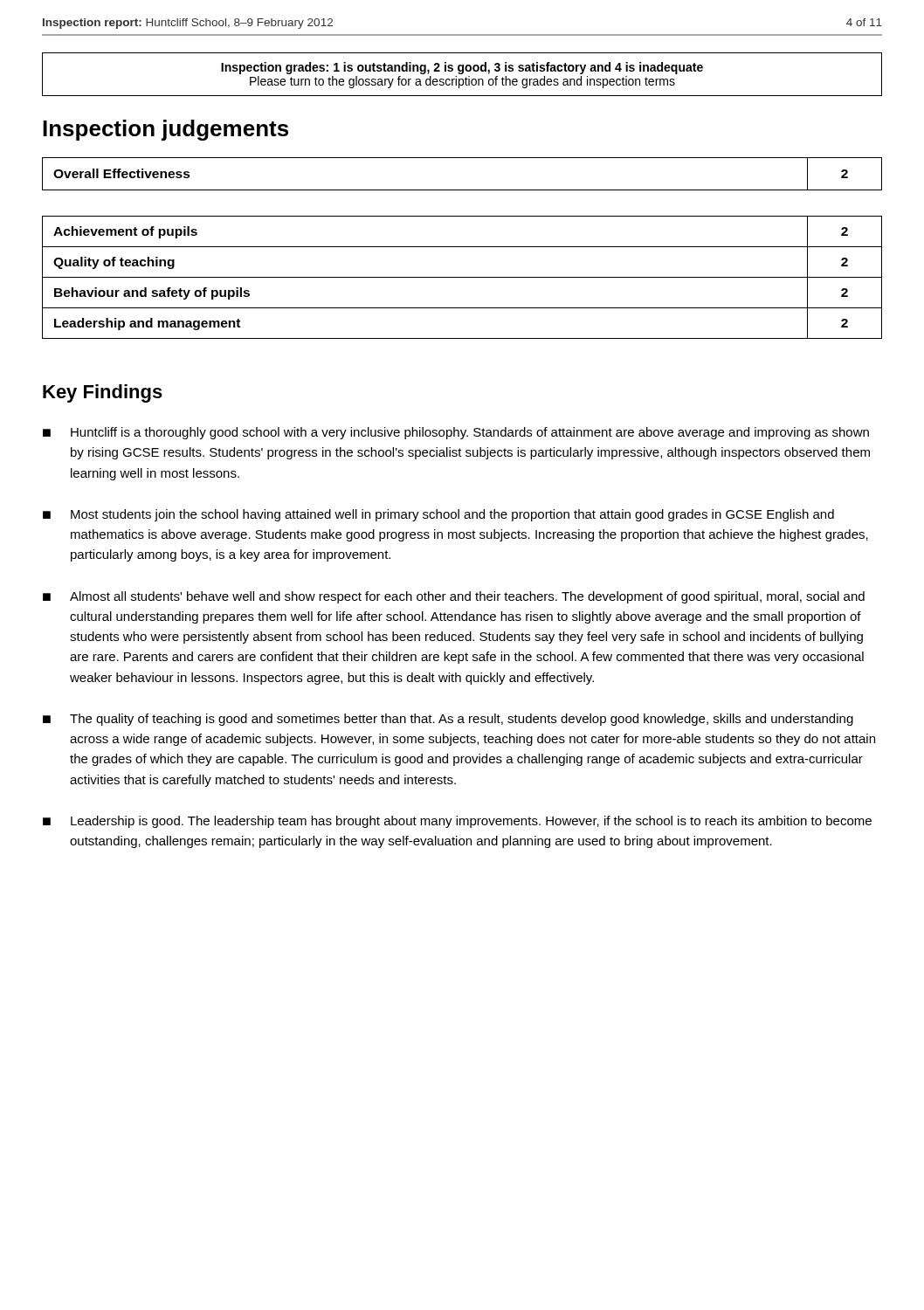Find the region starting "■ Huntcliff is a thoroughly good school with"
Image resolution: width=924 pixels, height=1310 pixels.
[x=462, y=452]
